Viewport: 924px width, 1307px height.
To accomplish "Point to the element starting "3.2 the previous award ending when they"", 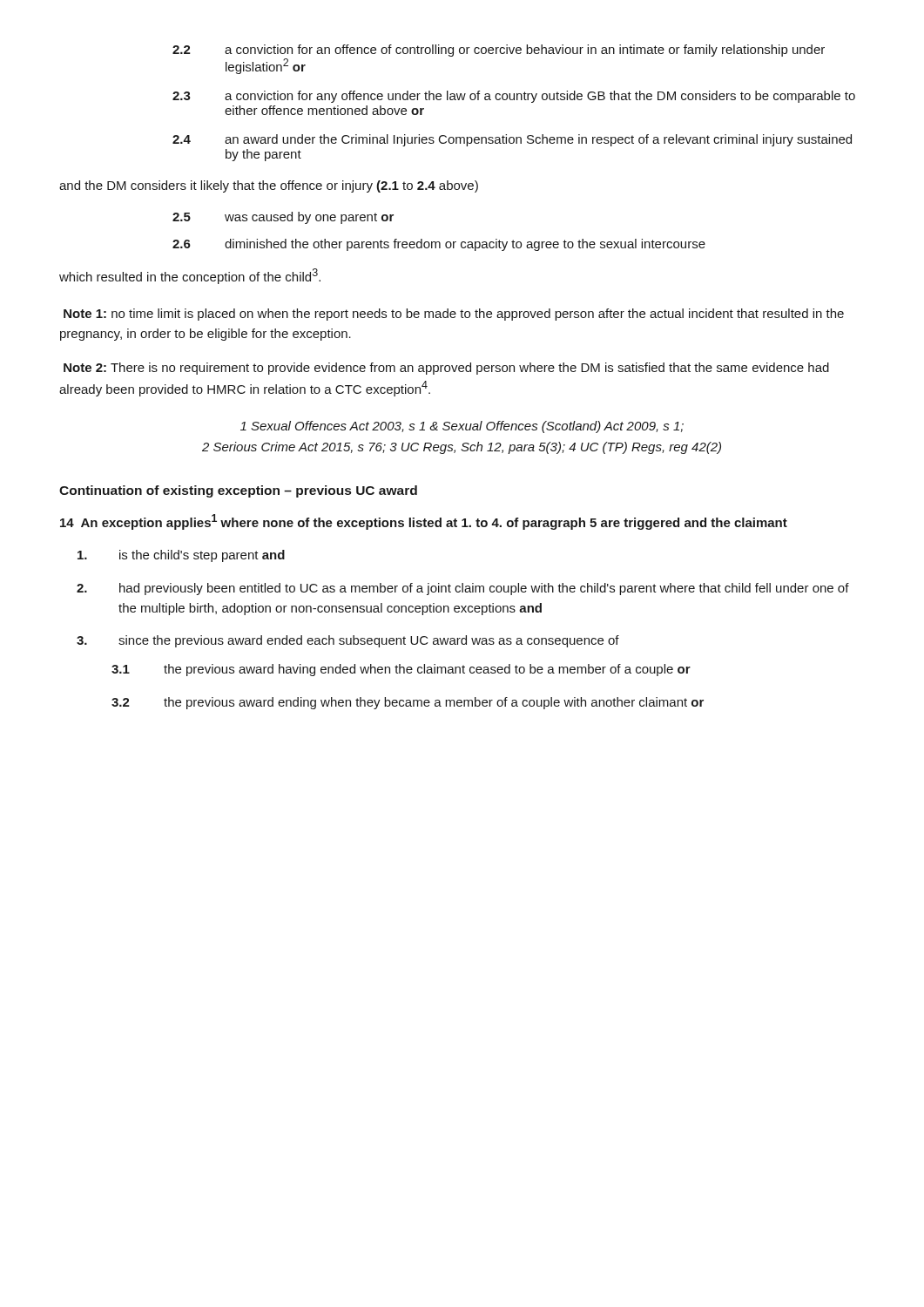I will (462, 702).
